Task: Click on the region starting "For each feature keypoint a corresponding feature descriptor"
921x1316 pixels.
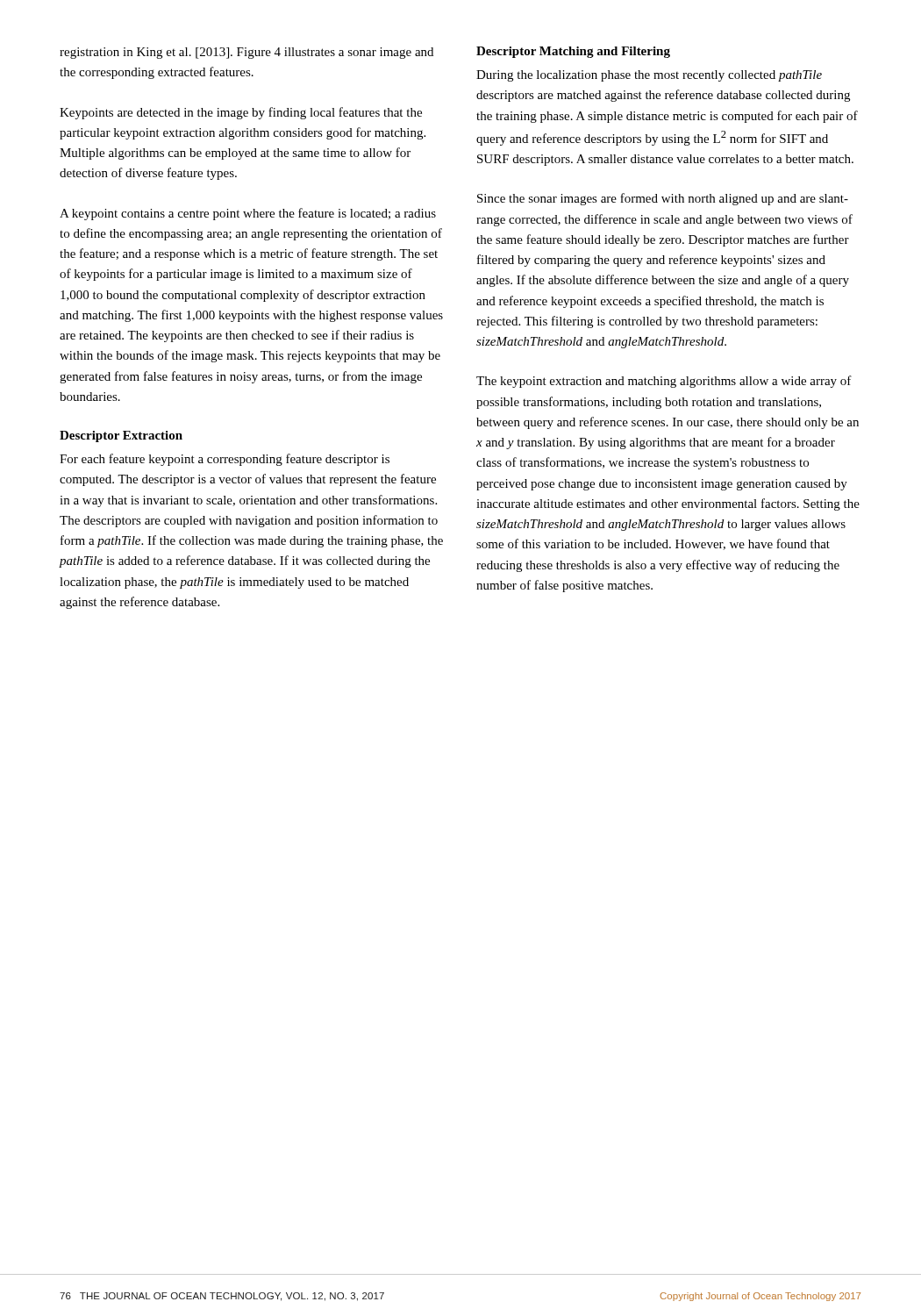Action: [x=252, y=531]
